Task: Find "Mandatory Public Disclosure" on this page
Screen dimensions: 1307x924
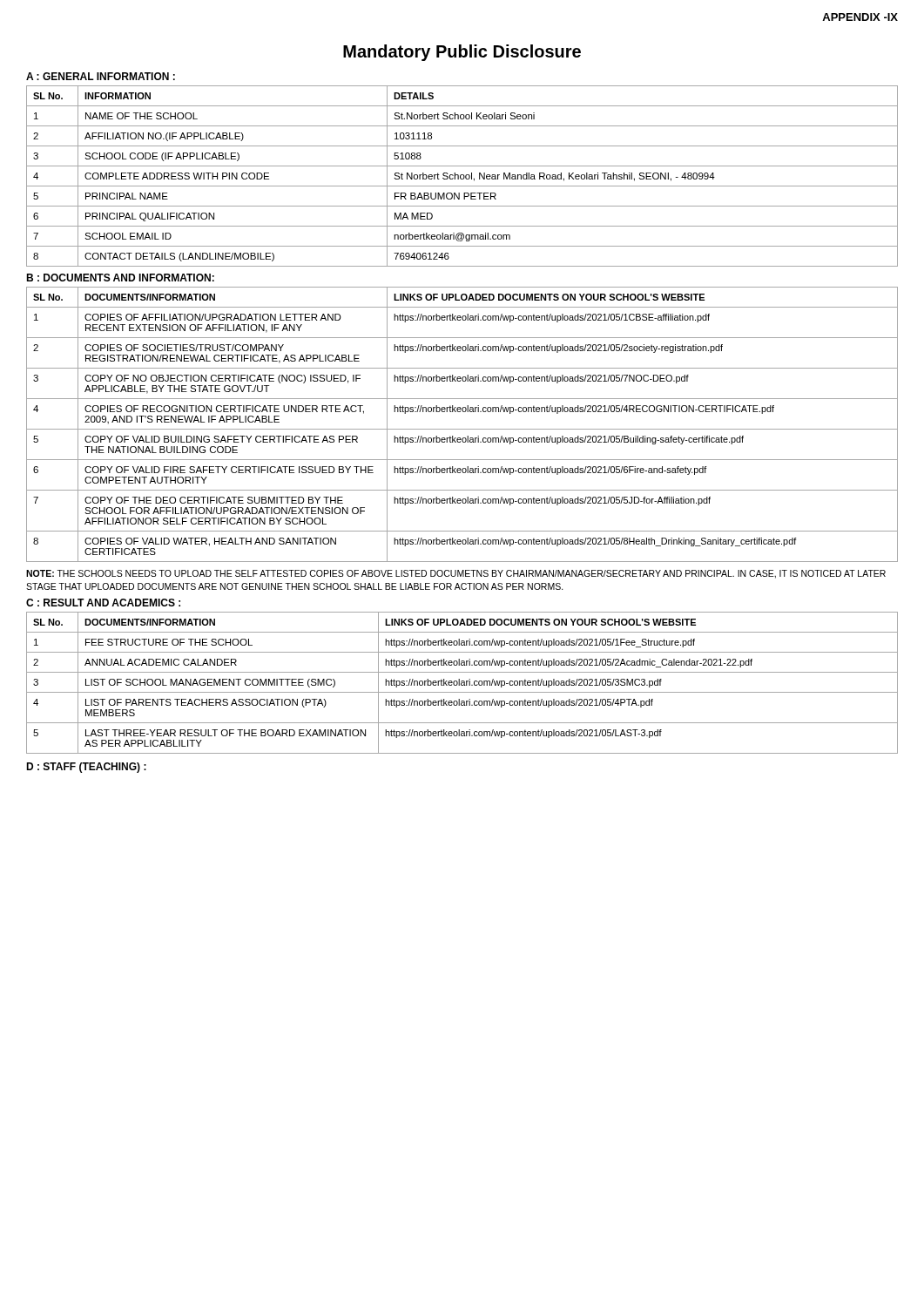Action: pos(462,51)
